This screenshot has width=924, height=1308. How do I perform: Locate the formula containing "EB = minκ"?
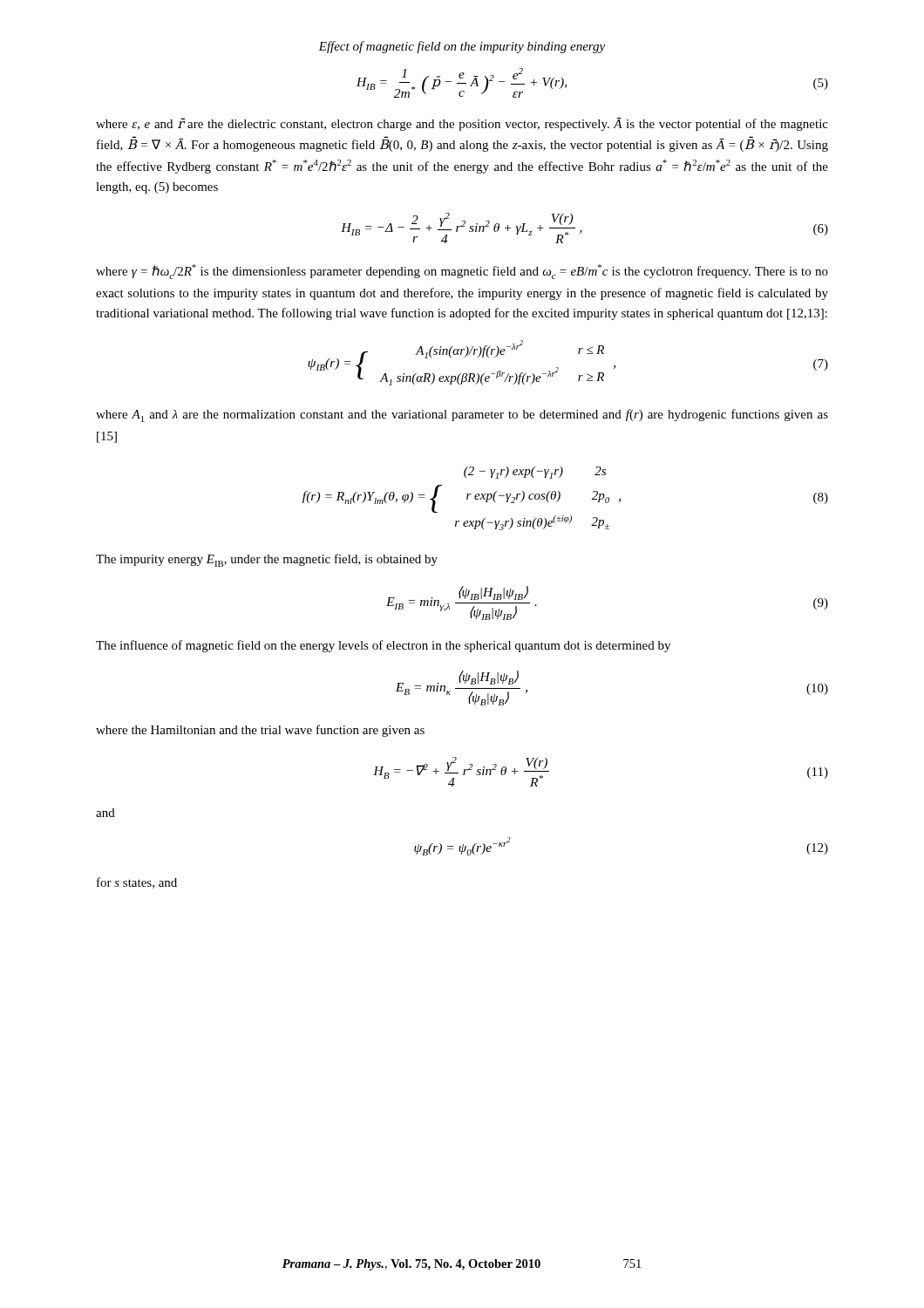pyautogui.click(x=462, y=688)
